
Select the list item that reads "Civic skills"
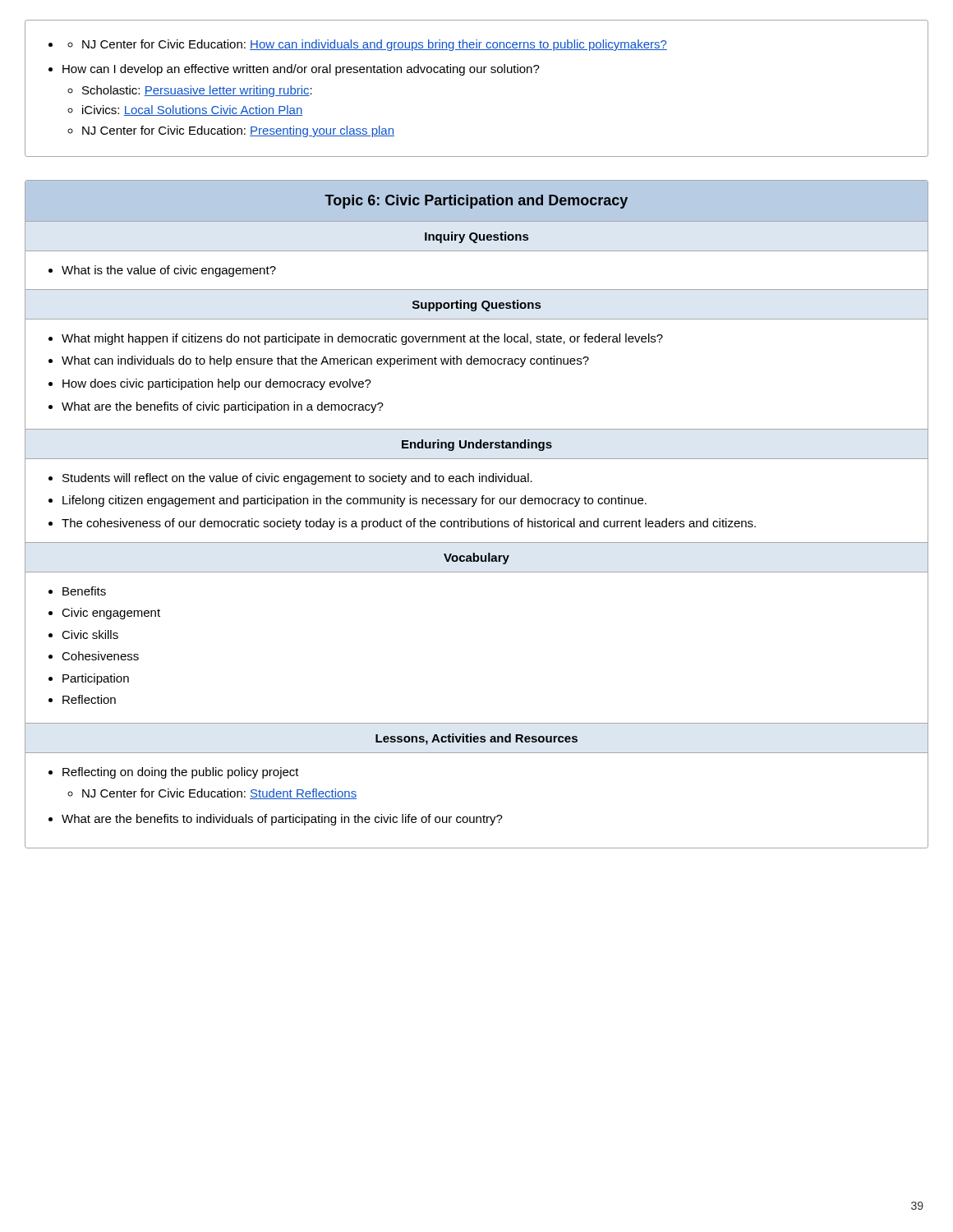point(90,634)
